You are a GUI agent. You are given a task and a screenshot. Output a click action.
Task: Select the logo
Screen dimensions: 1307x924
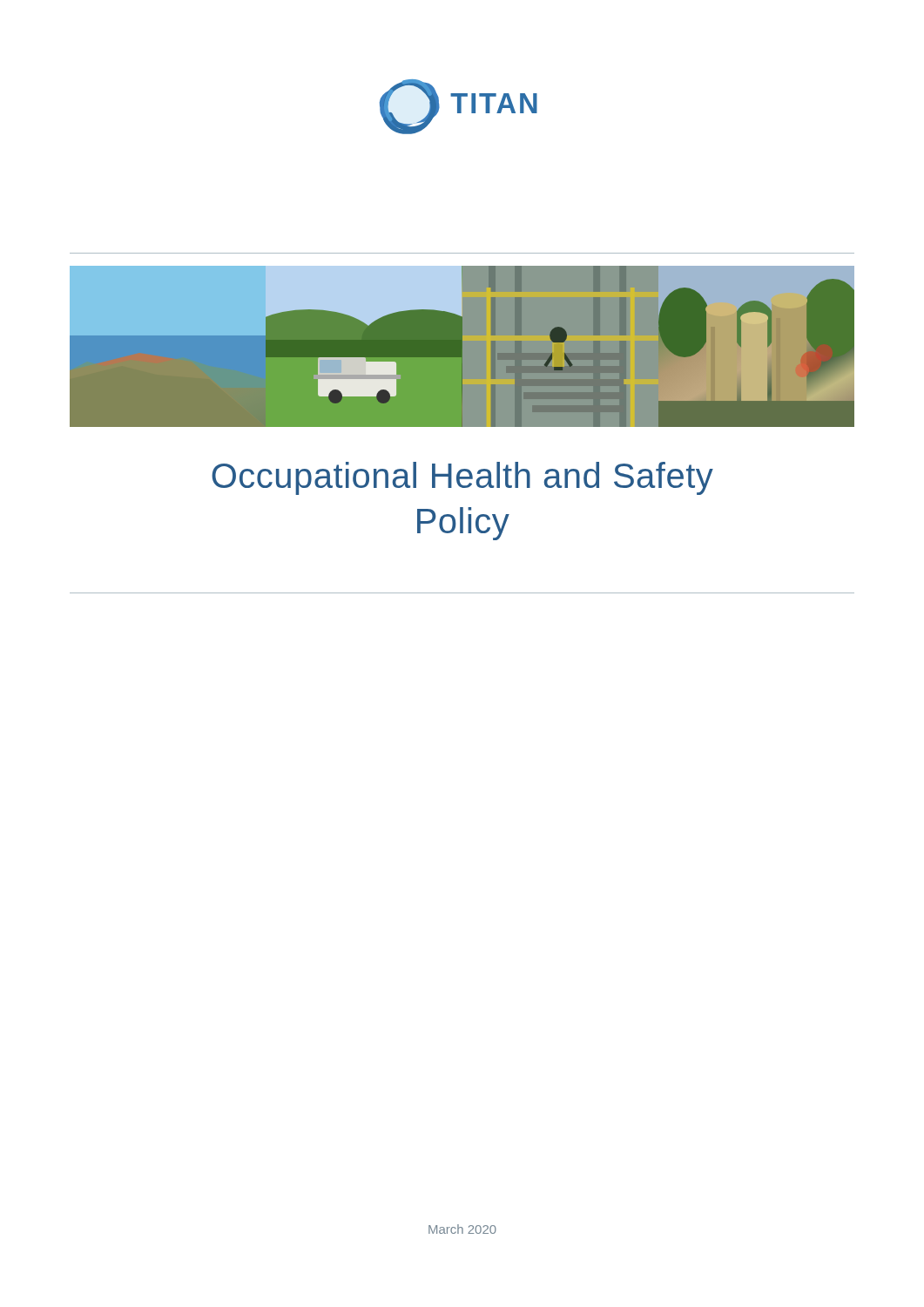coord(462,106)
